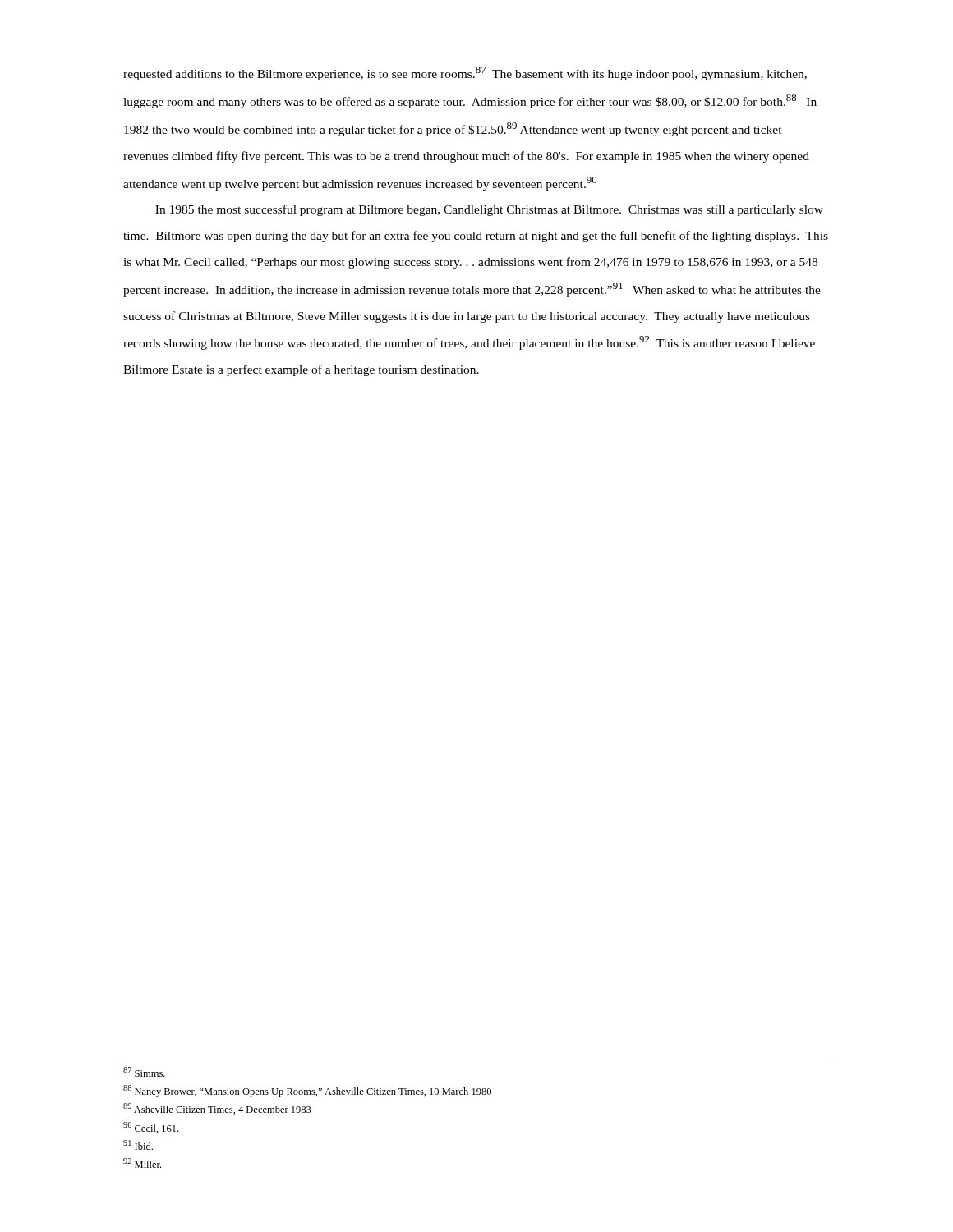
Task: Select the footnote containing "89 Asheville Citizen Times,"
Action: click(217, 1109)
